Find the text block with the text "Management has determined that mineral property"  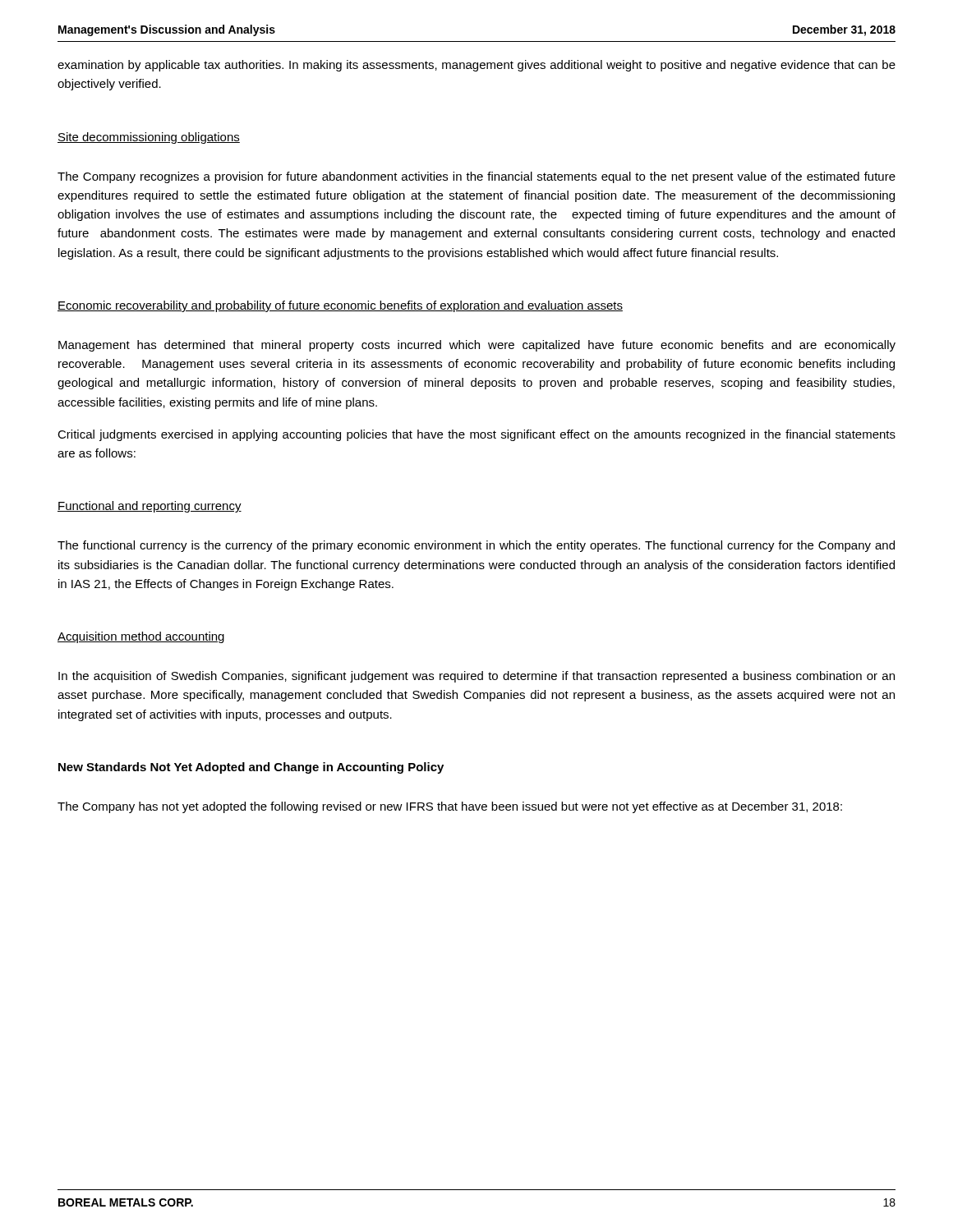476,373
